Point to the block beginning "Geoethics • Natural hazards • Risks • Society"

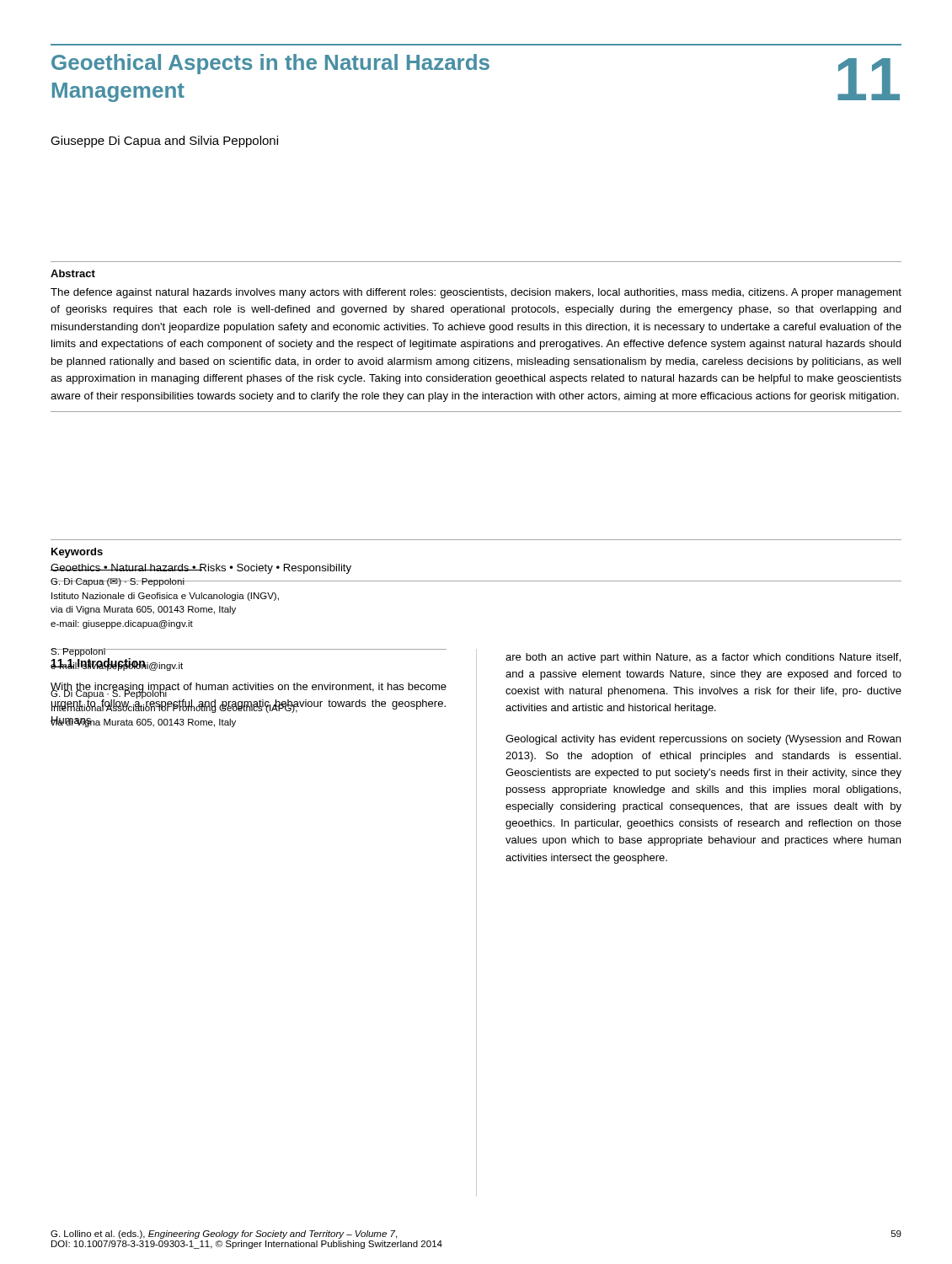pyautogui.click(x=201, y=568)
